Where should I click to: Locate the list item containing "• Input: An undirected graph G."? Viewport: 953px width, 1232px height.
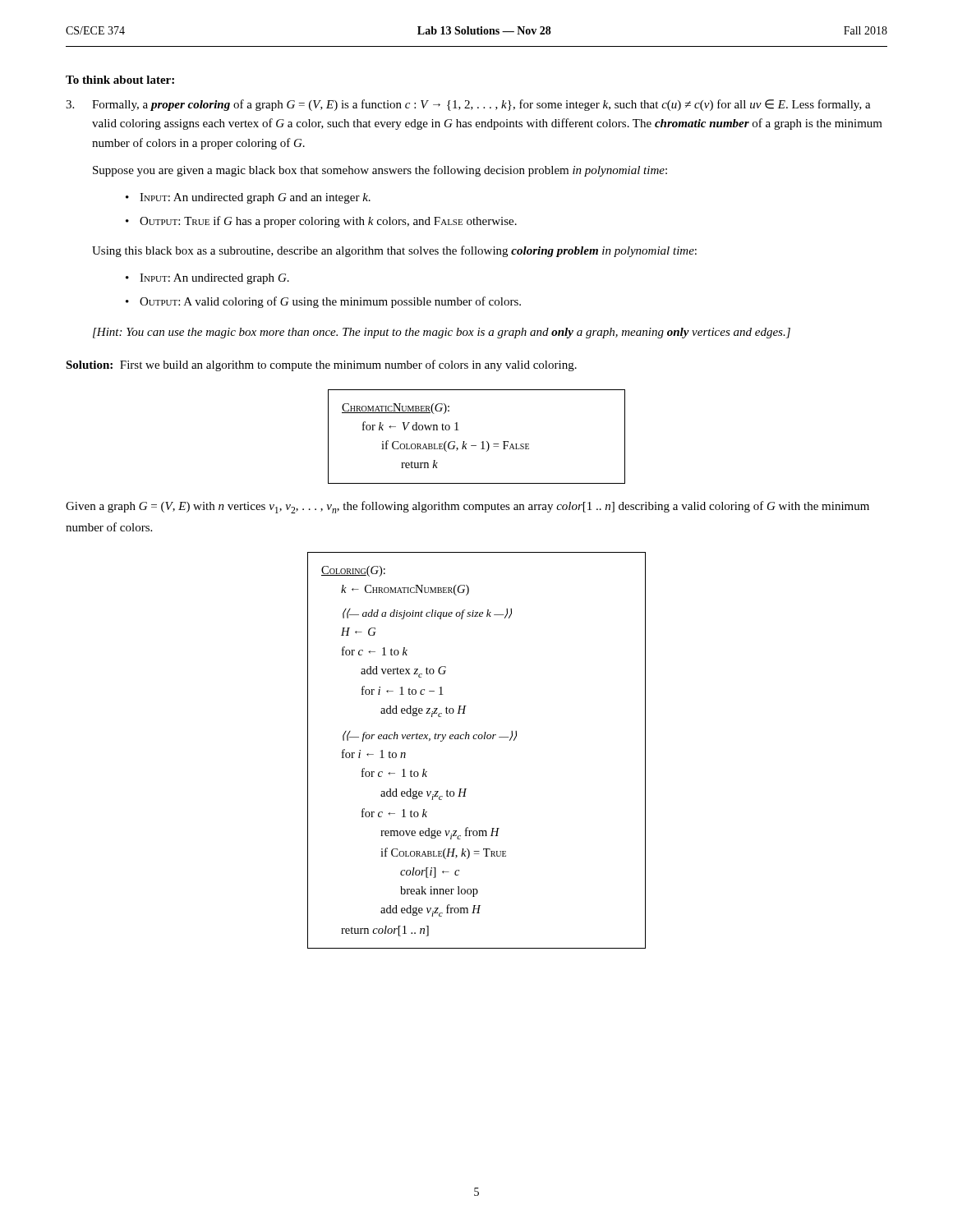207,279
